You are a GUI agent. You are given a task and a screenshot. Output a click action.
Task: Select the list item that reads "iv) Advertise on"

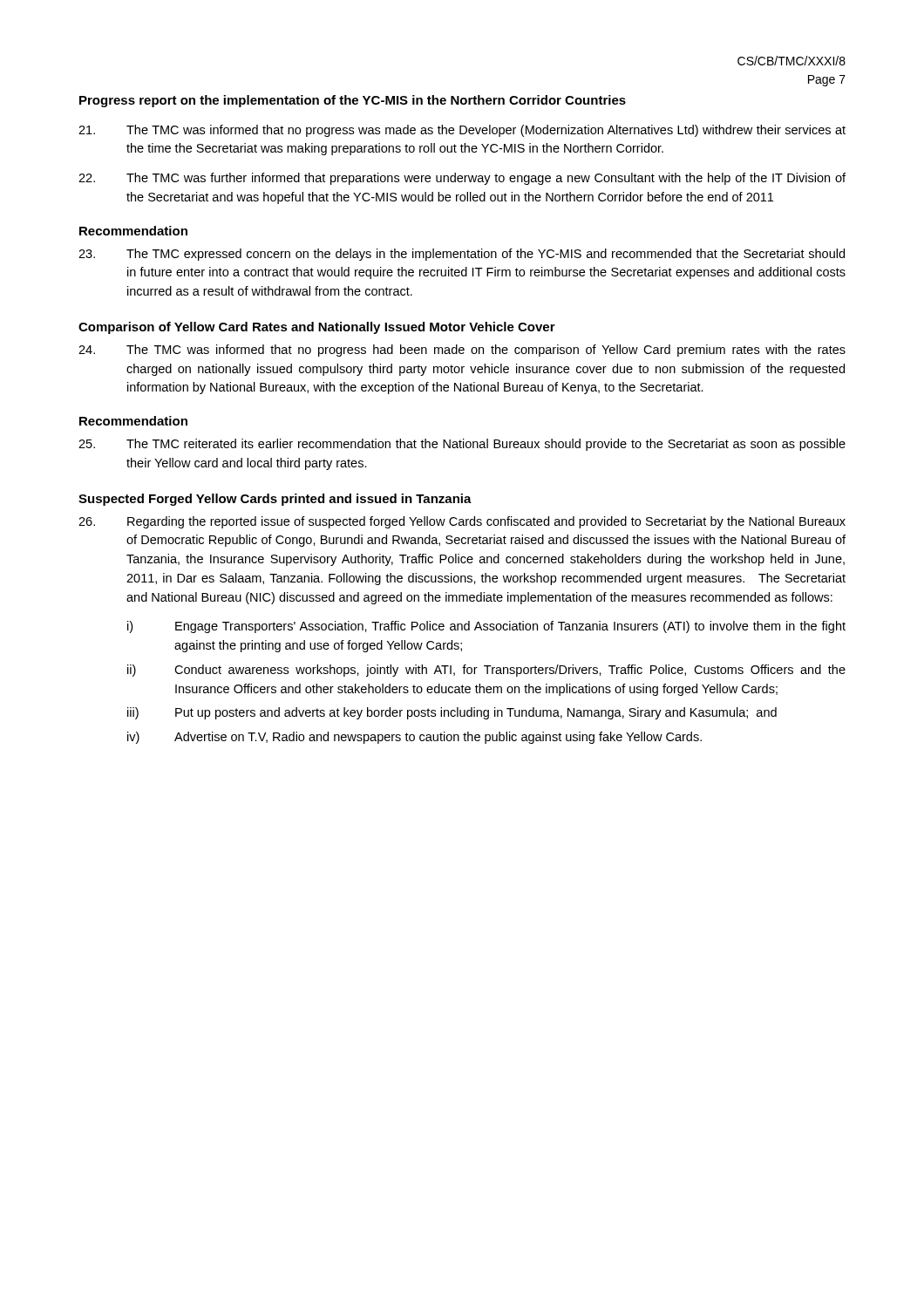[x=486, y=738]
